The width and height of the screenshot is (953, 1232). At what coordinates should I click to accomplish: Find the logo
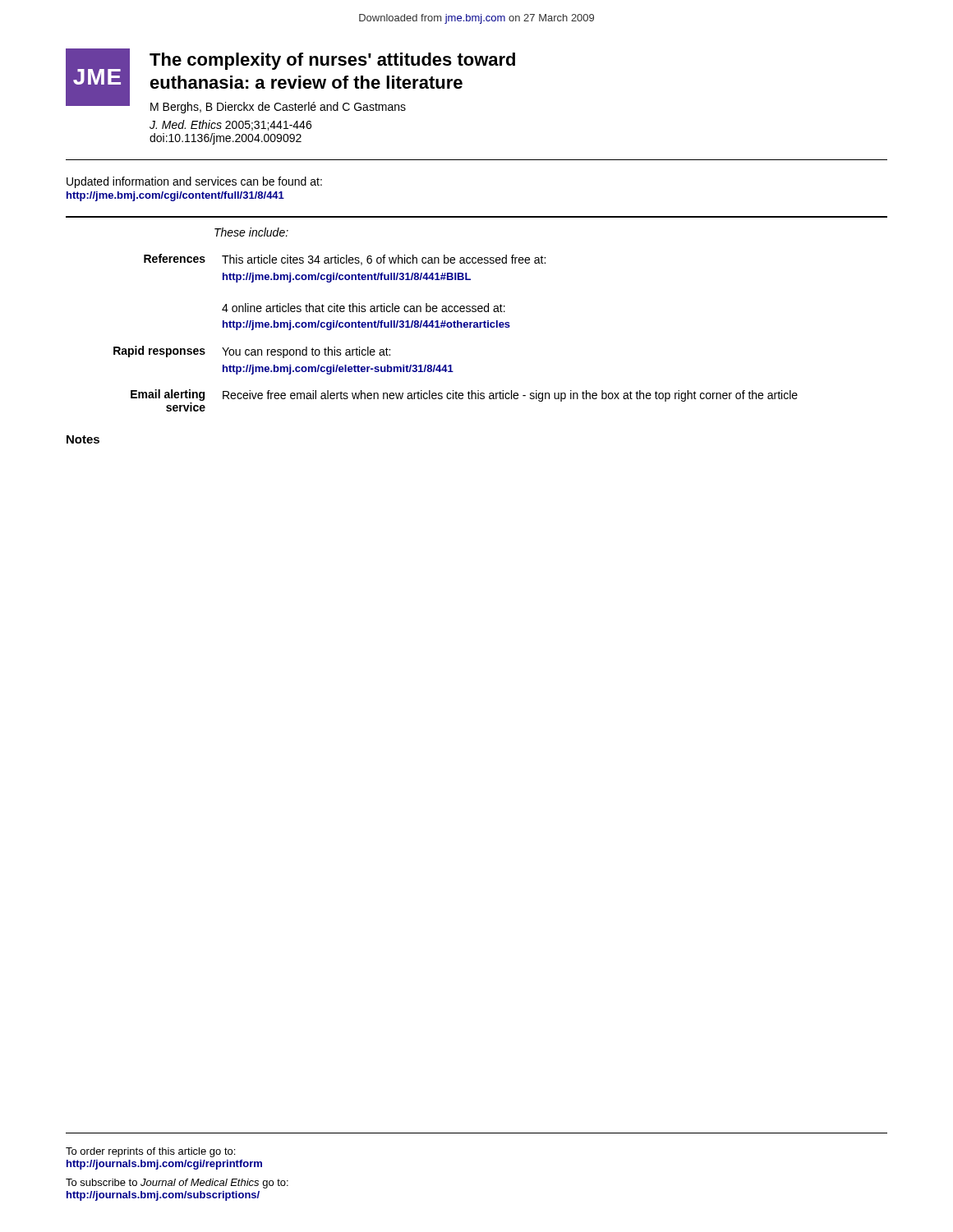point(98,77)
